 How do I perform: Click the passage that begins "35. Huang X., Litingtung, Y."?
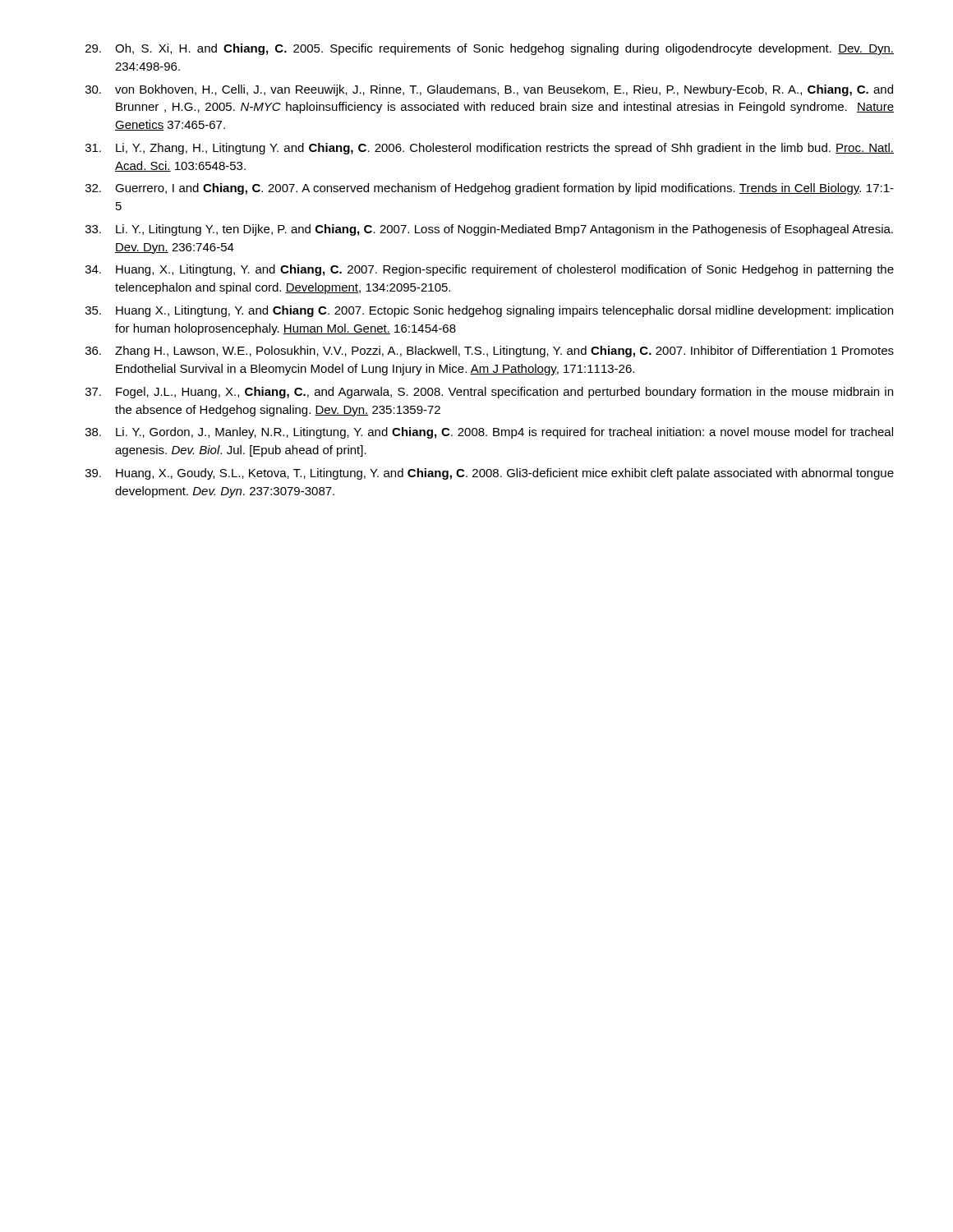tap(476, 319)
